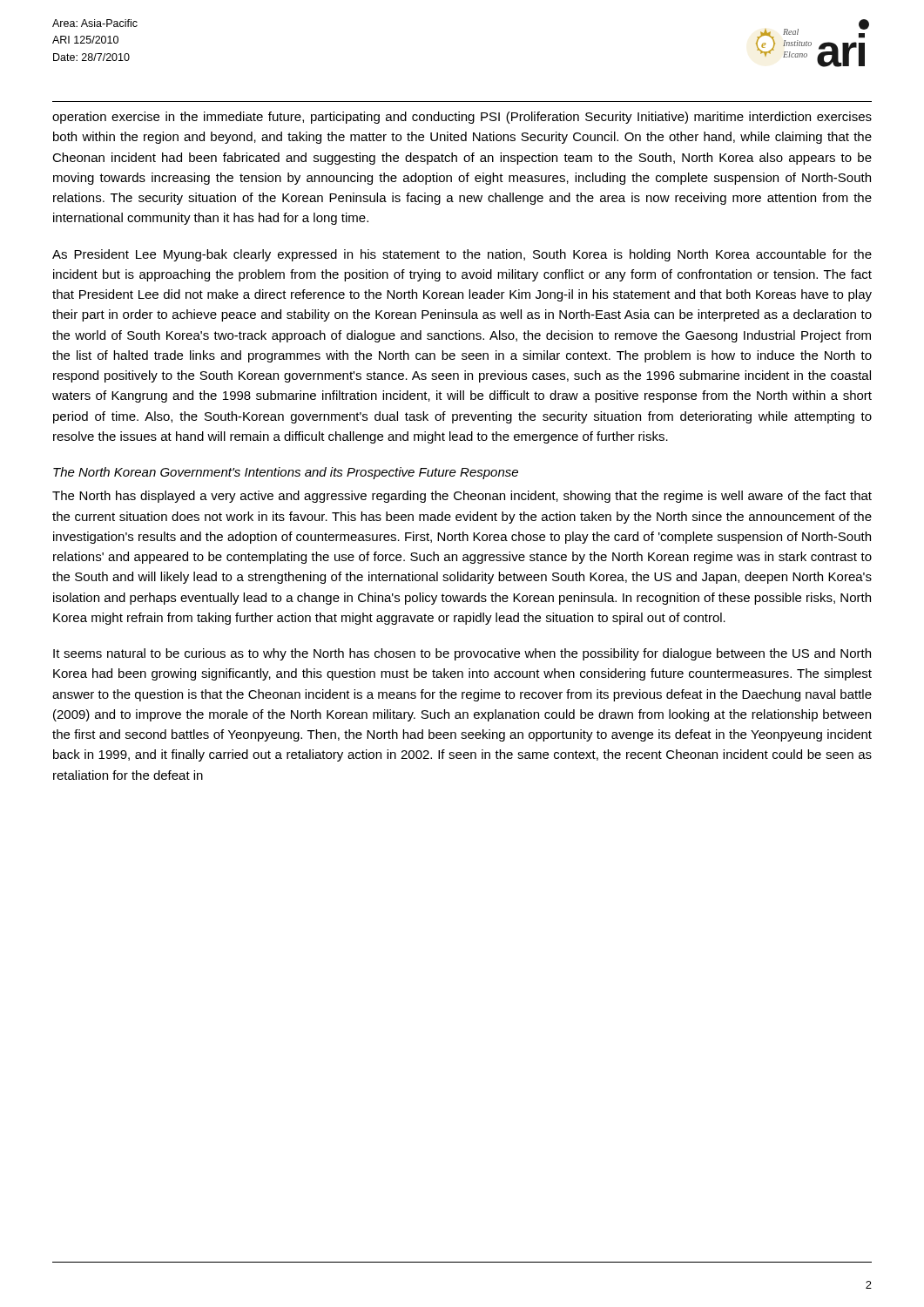The image size is (924, 1307).
Task: Point to the block beginning "It seems natural to be curious as to"
Action: pos(462,714)
